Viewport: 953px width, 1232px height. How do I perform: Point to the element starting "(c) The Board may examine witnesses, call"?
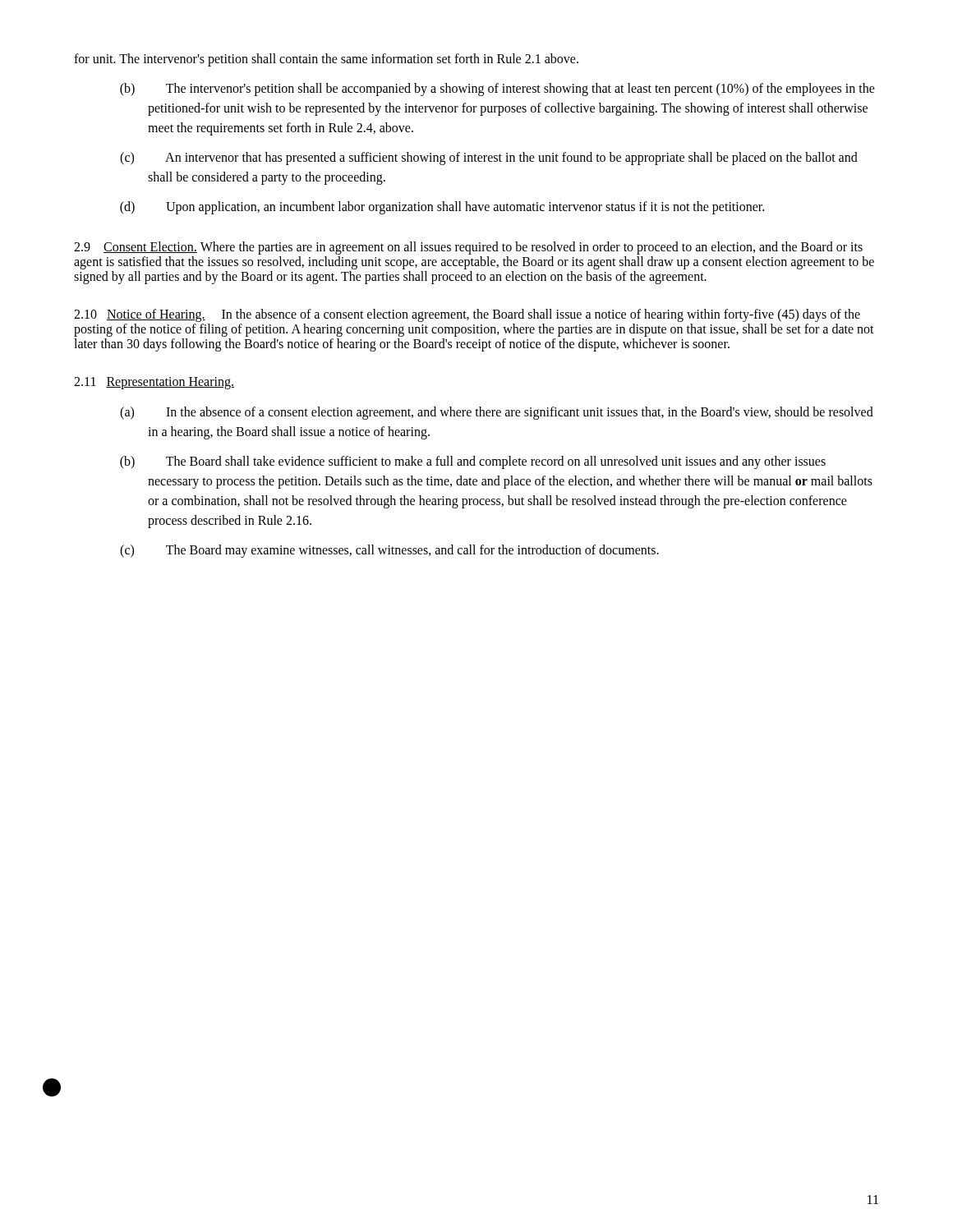point(500,550)
